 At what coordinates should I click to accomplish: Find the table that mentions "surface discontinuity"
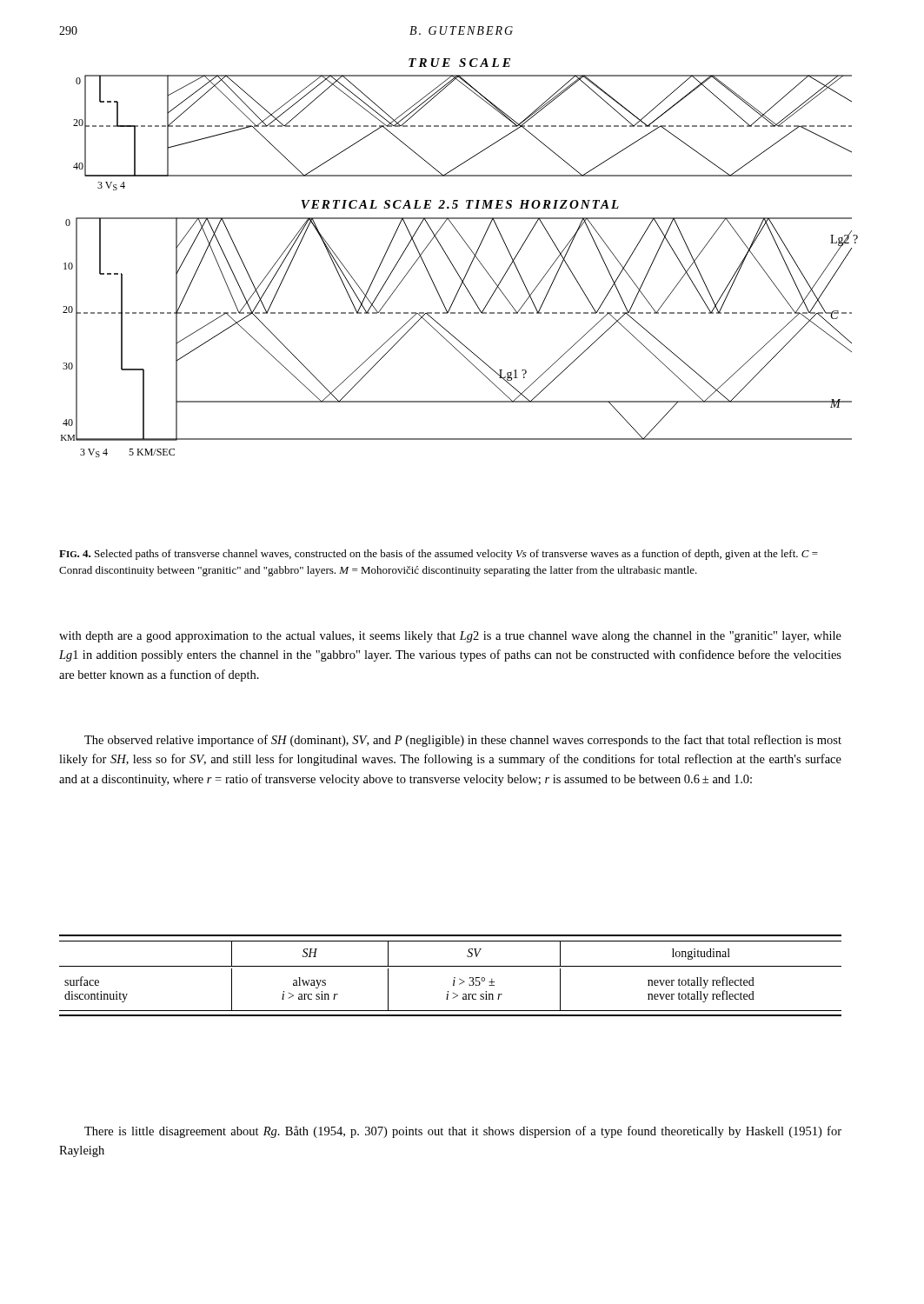(450, 975)
